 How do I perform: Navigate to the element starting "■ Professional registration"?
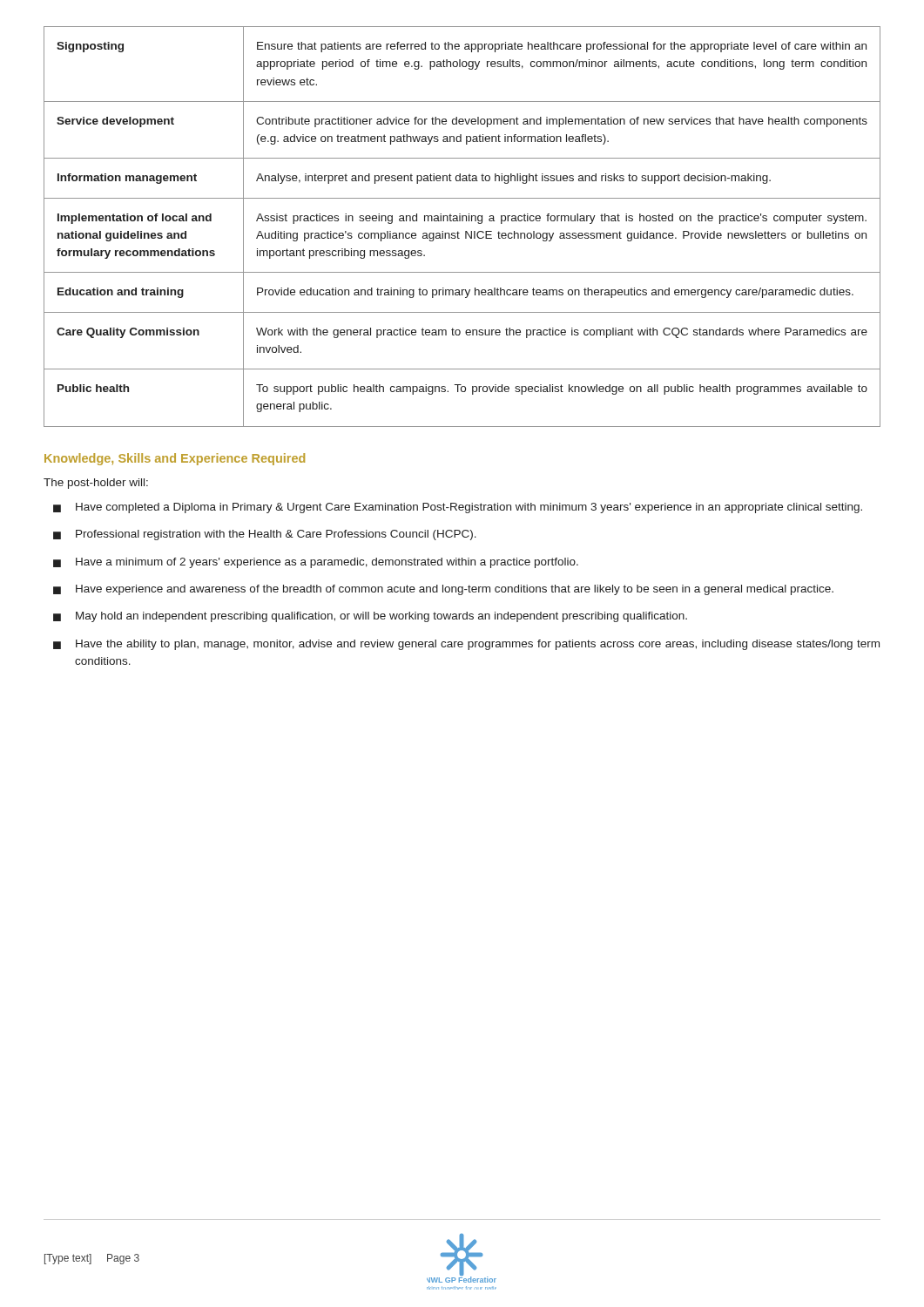coord(466,536)
